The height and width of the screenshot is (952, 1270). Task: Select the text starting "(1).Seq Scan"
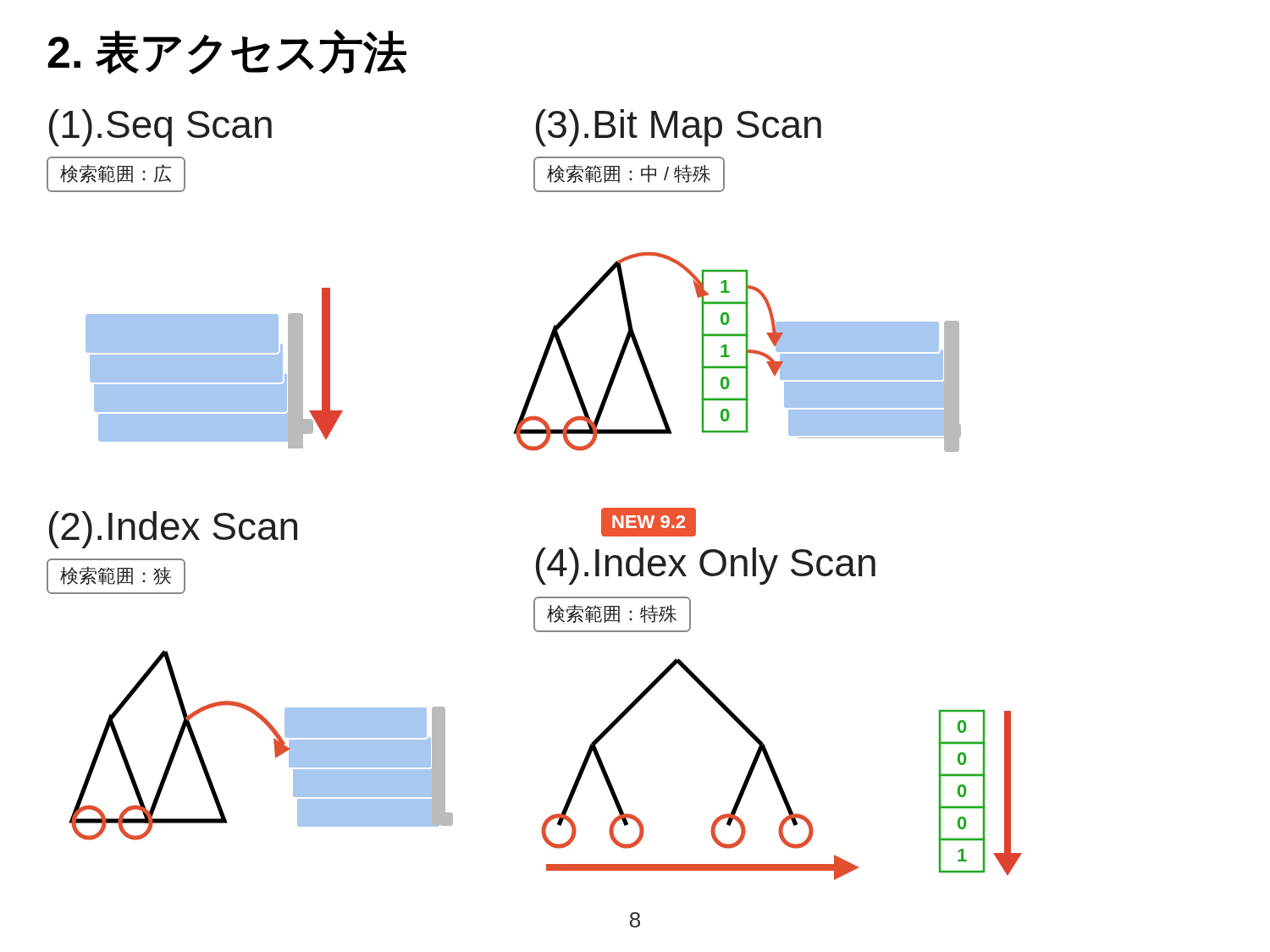point(160,124)
